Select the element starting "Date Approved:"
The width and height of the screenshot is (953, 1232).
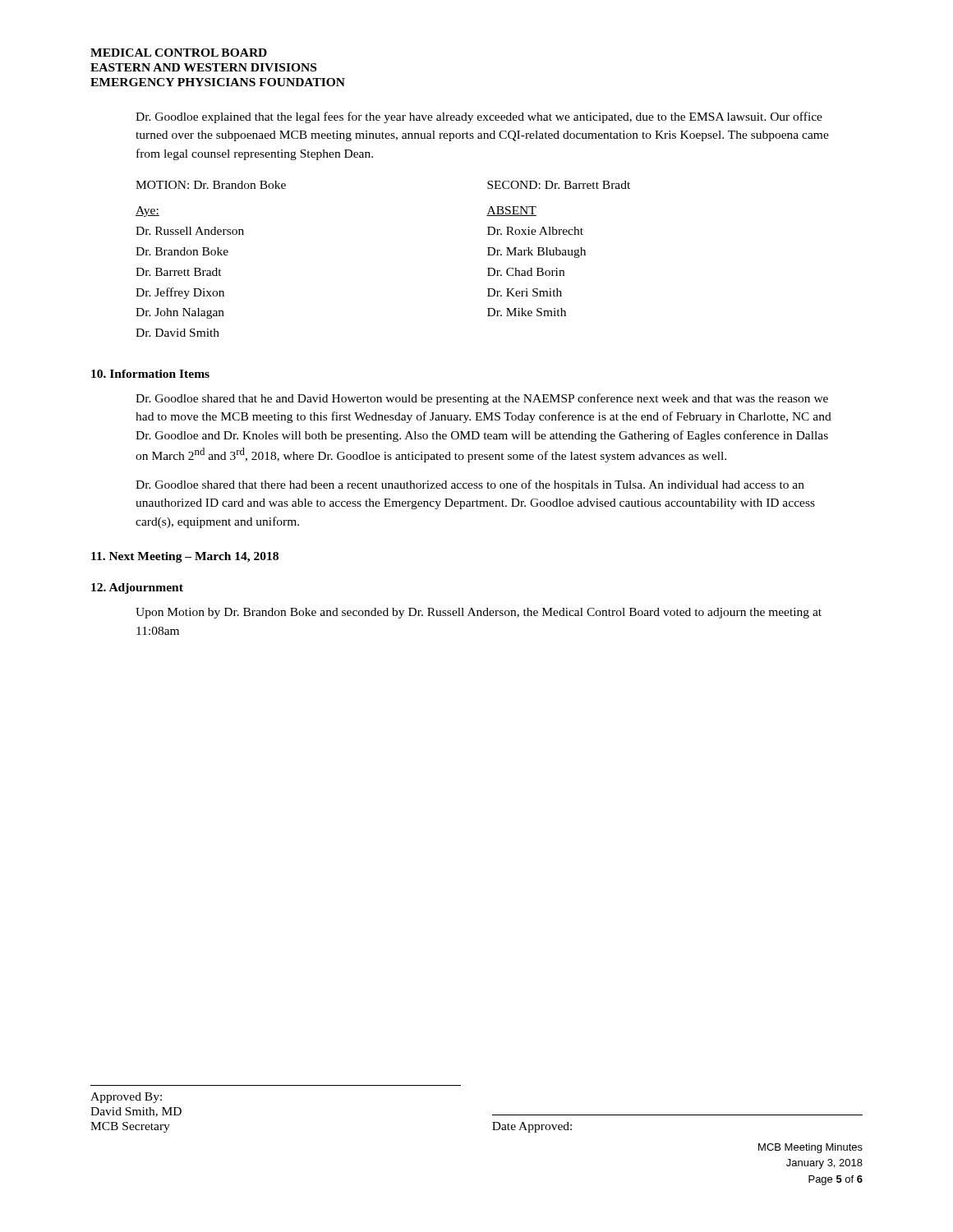coord(677,1126)
